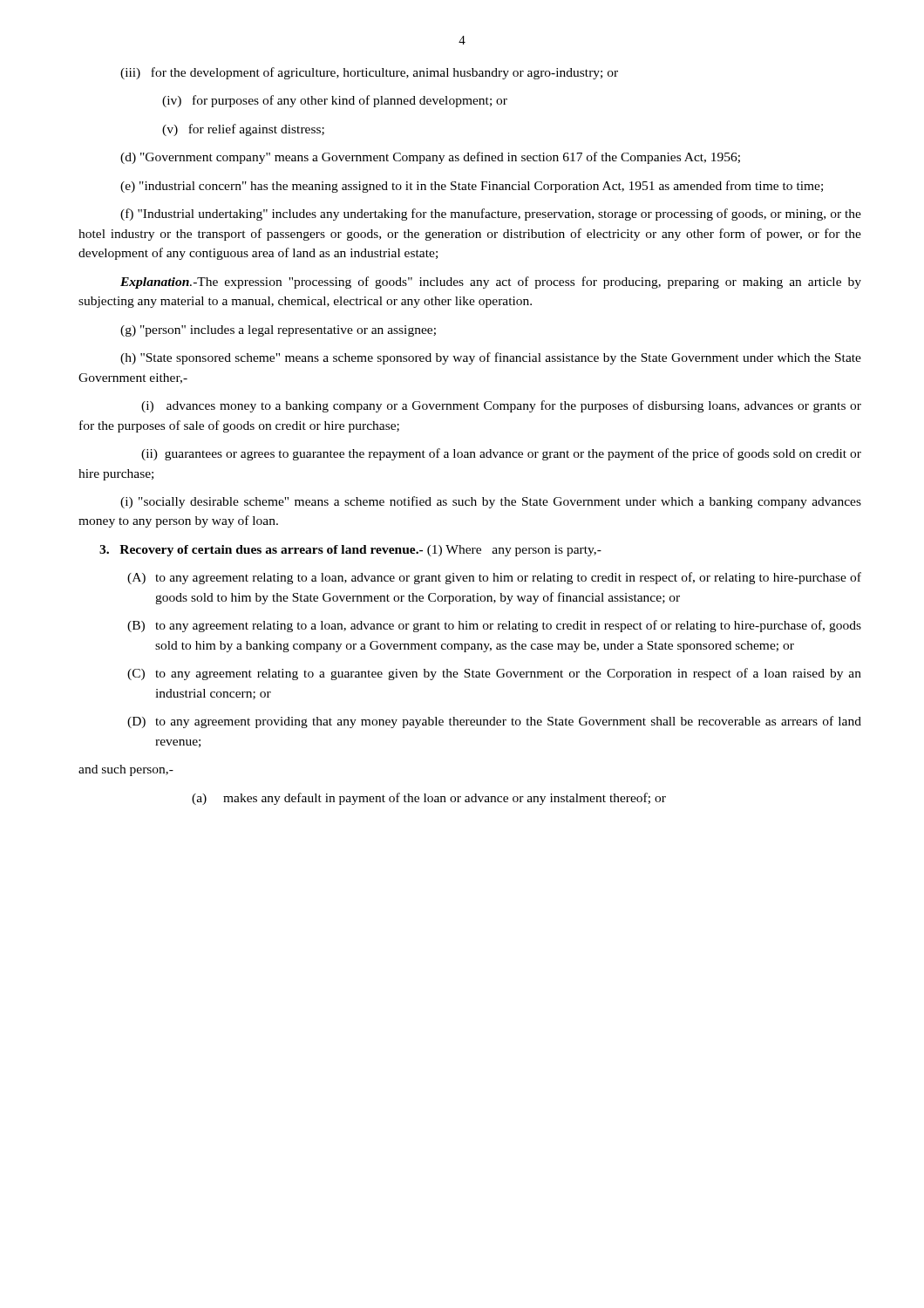The width and height of the screenshot is (924, 1308).
Task: Select the element starting "(e) "industrial concern" has the meaning assigned"
Action: (x=472, y=185)
